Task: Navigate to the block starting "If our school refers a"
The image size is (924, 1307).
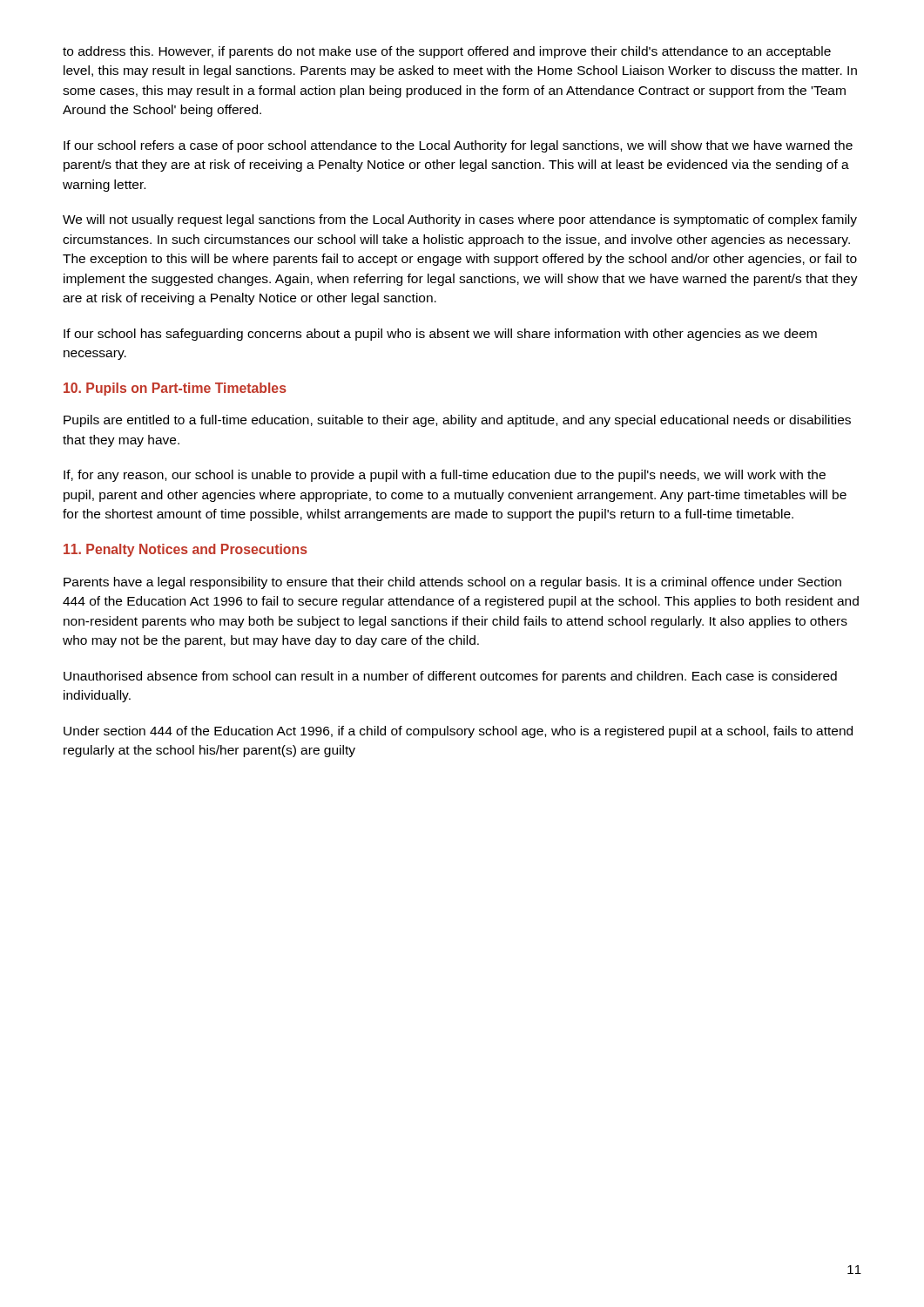Action: (462, 165)
